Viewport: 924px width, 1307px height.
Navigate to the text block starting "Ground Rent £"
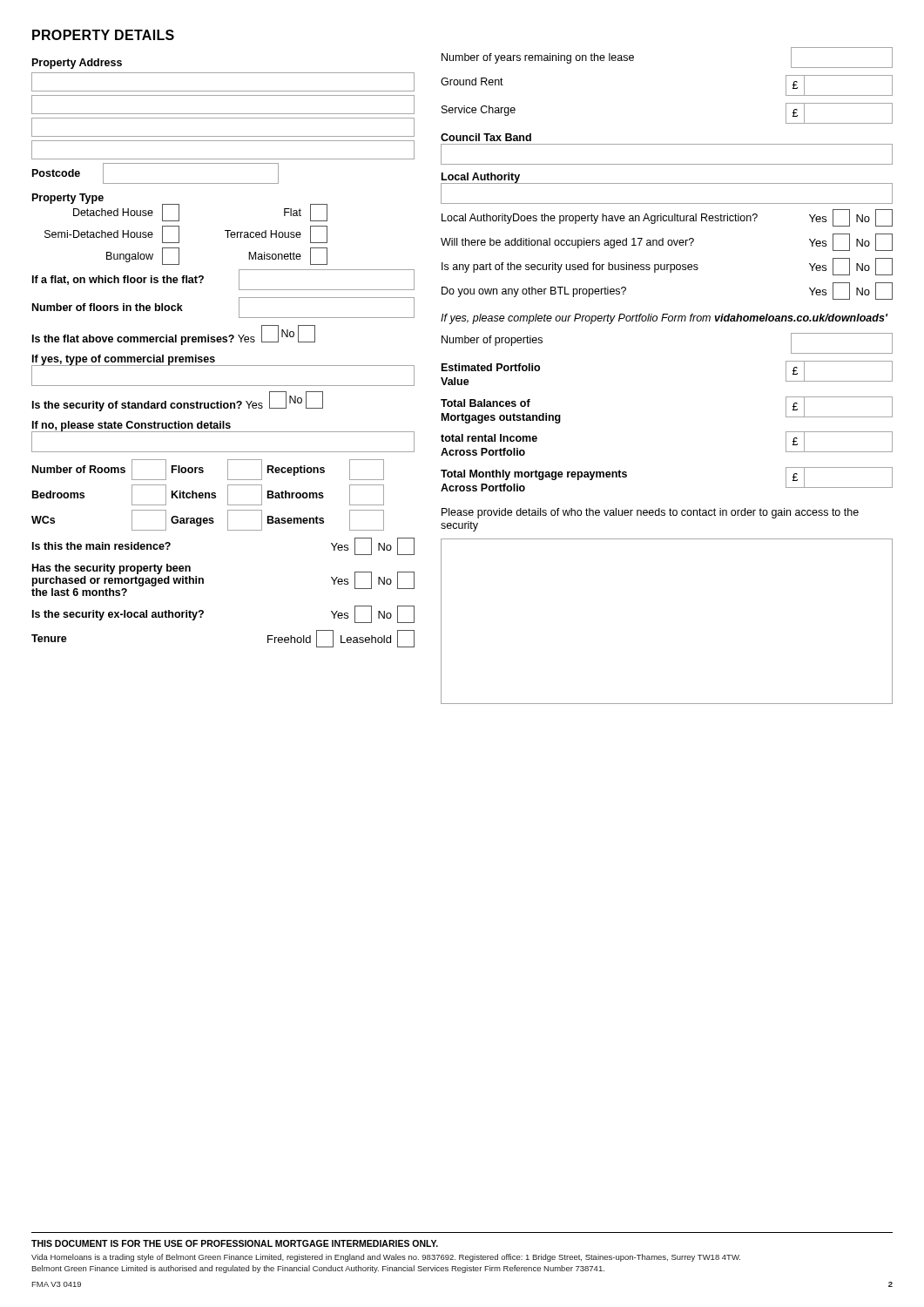tap(473, 85)
